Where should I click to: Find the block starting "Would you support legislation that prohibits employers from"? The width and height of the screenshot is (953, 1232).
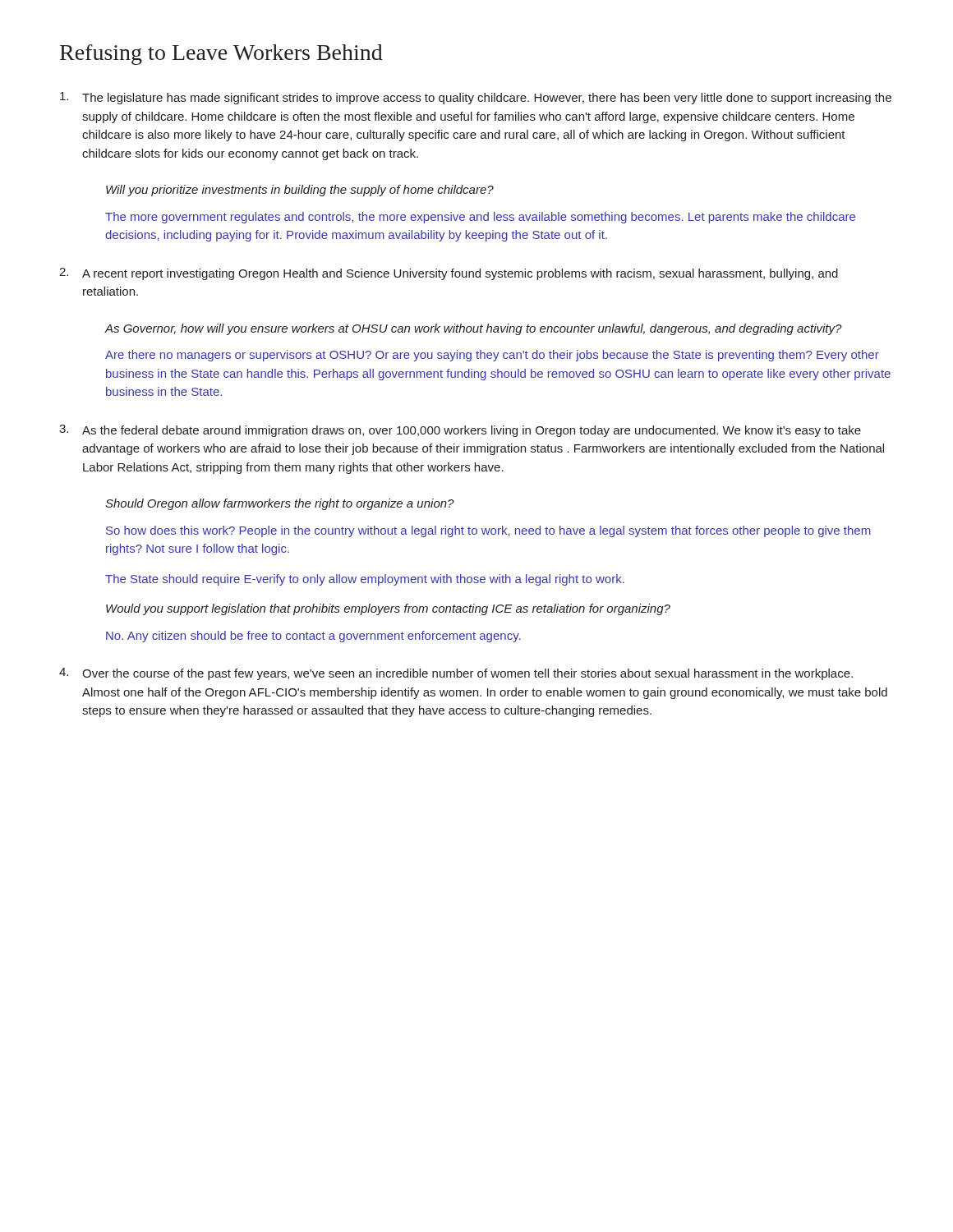[x=499, y=609]
